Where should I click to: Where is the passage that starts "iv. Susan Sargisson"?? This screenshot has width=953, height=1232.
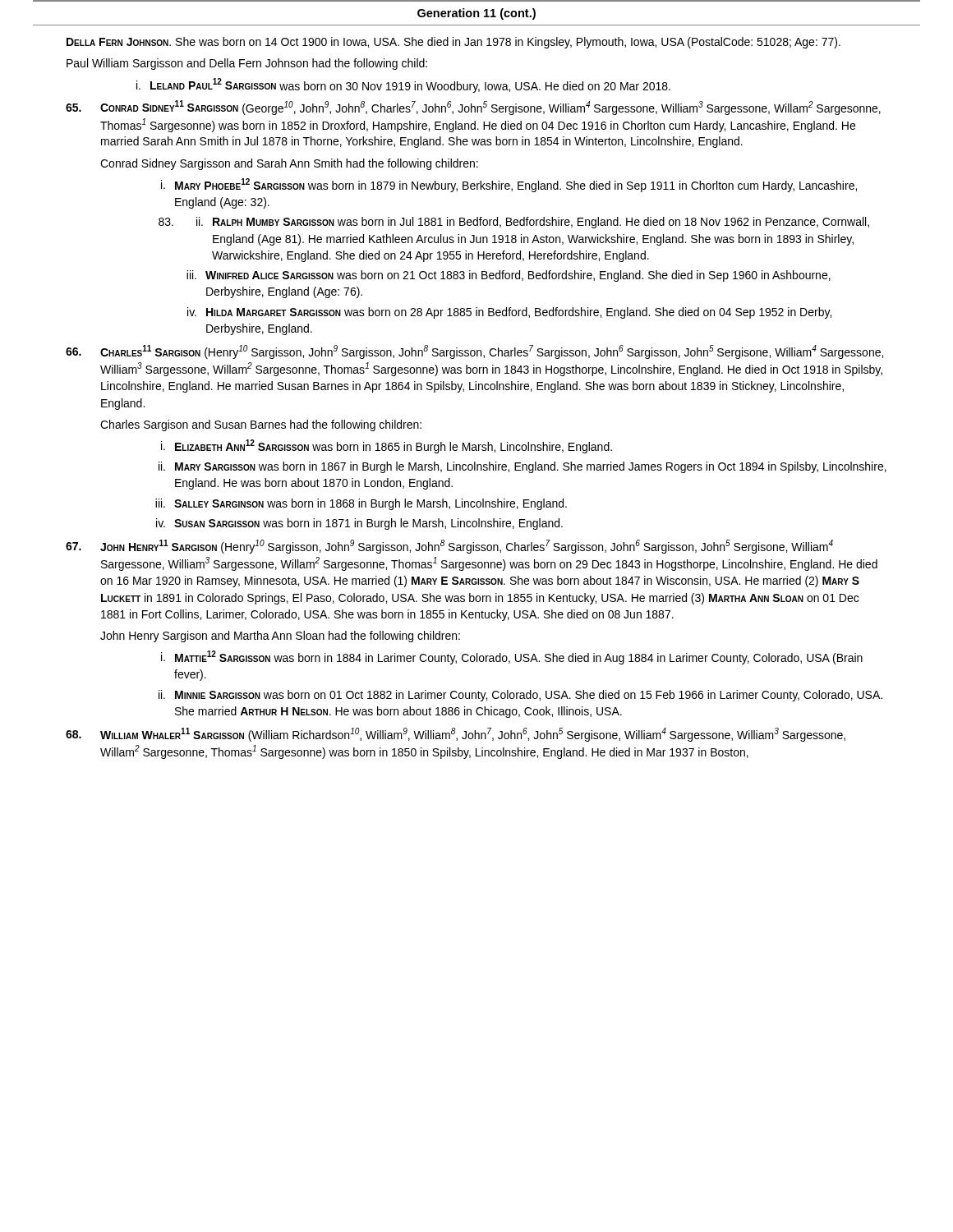(513, 523)
